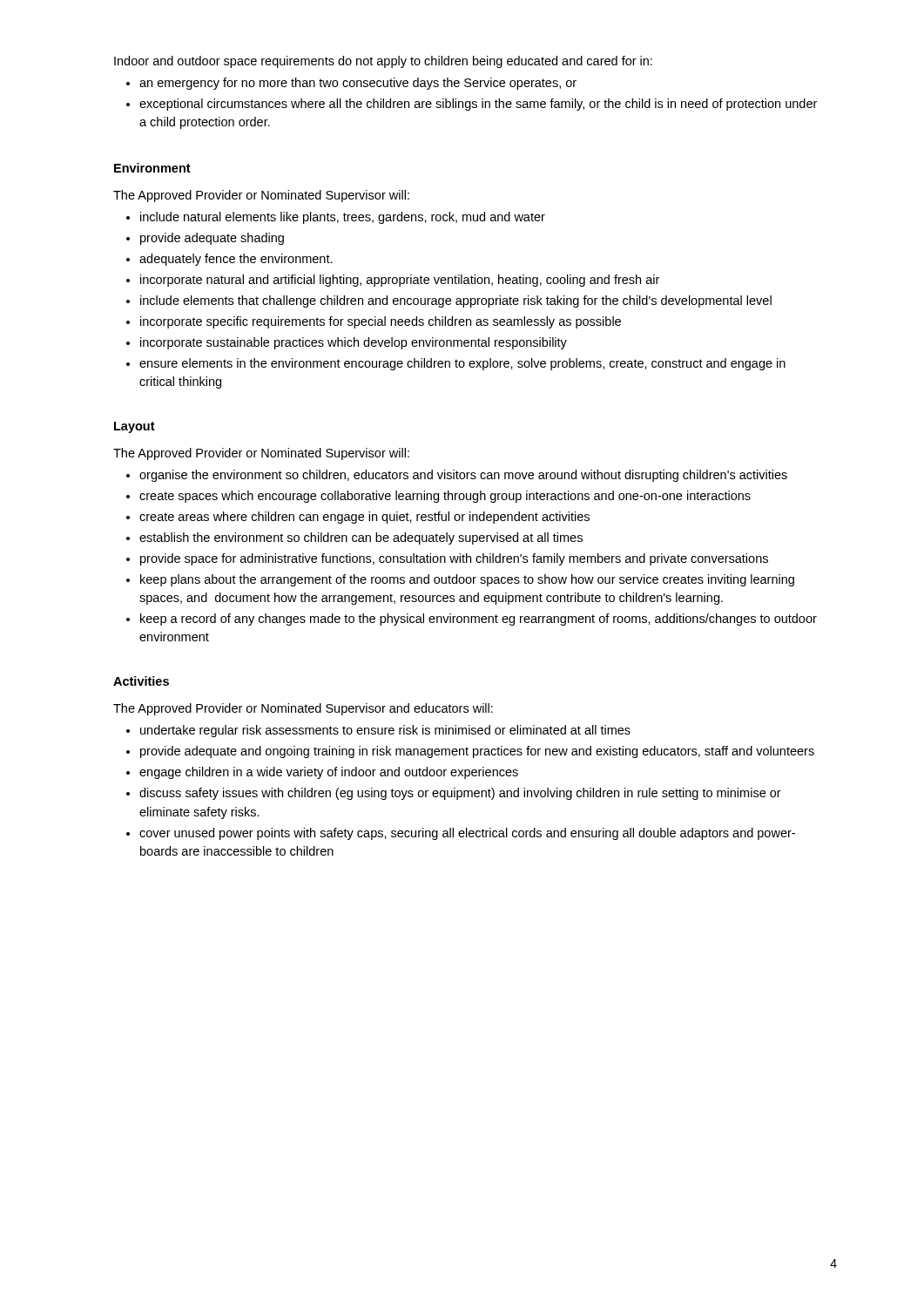Navigate to the block starting "keep a record of any changes"

[x=478, y=628]
